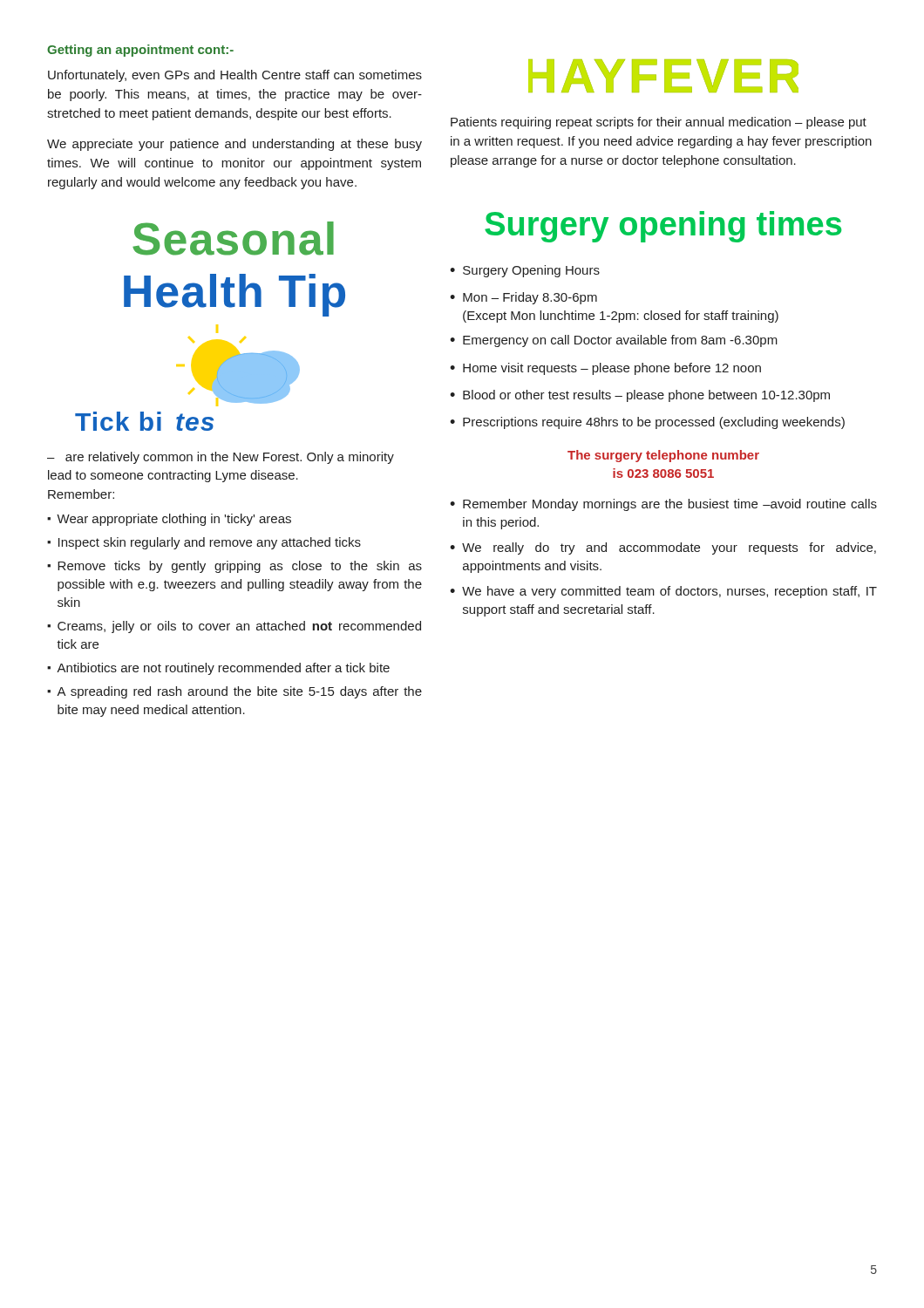Point to the block starting "Antibiotics are not routinely recommended"
This screenshot has width=924, height=1308.
point(224,667)
